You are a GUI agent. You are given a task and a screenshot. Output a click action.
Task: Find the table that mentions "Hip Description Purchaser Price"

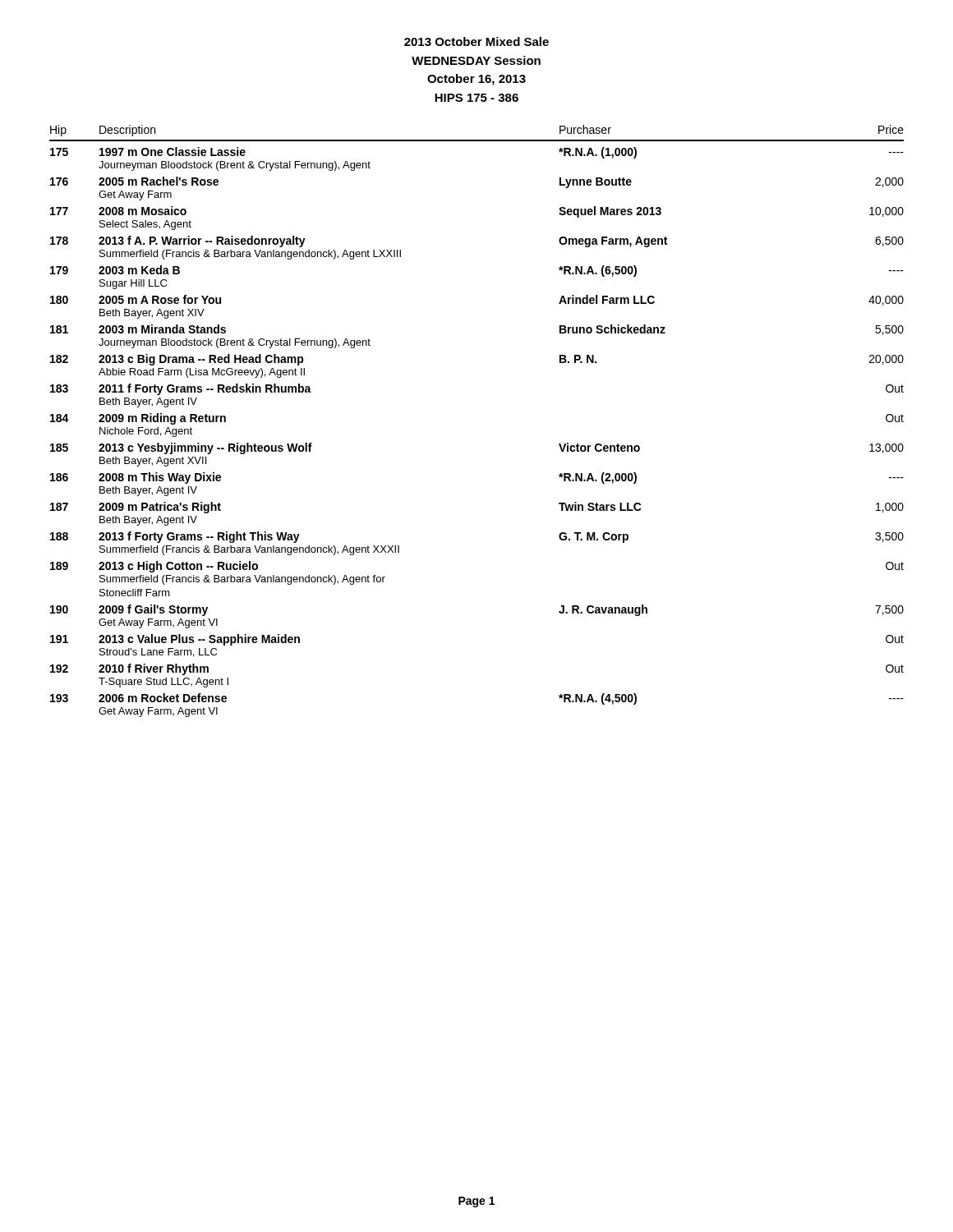pyautogui.click(x=476, y=421)
